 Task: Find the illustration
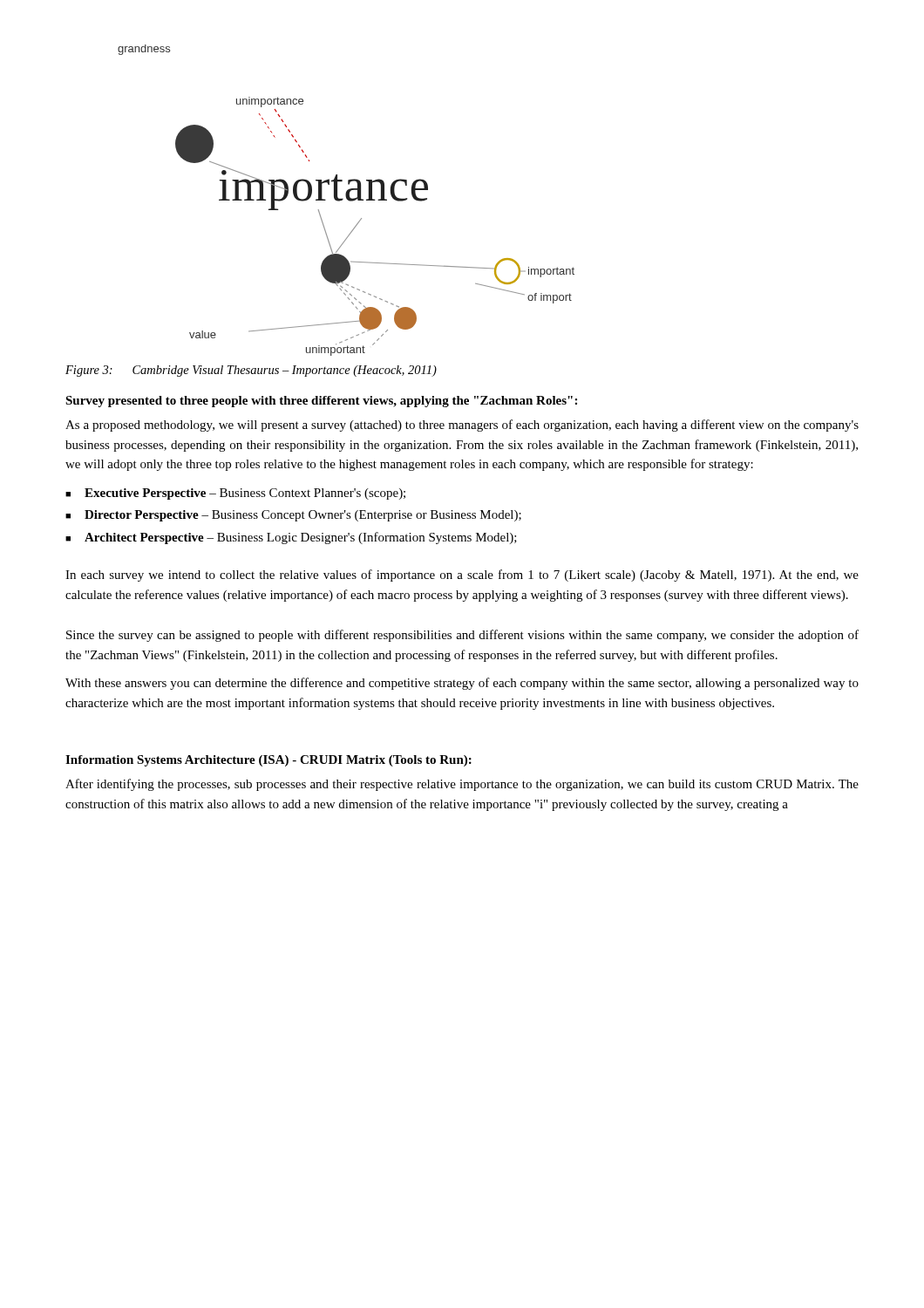[x=462, y=192]
